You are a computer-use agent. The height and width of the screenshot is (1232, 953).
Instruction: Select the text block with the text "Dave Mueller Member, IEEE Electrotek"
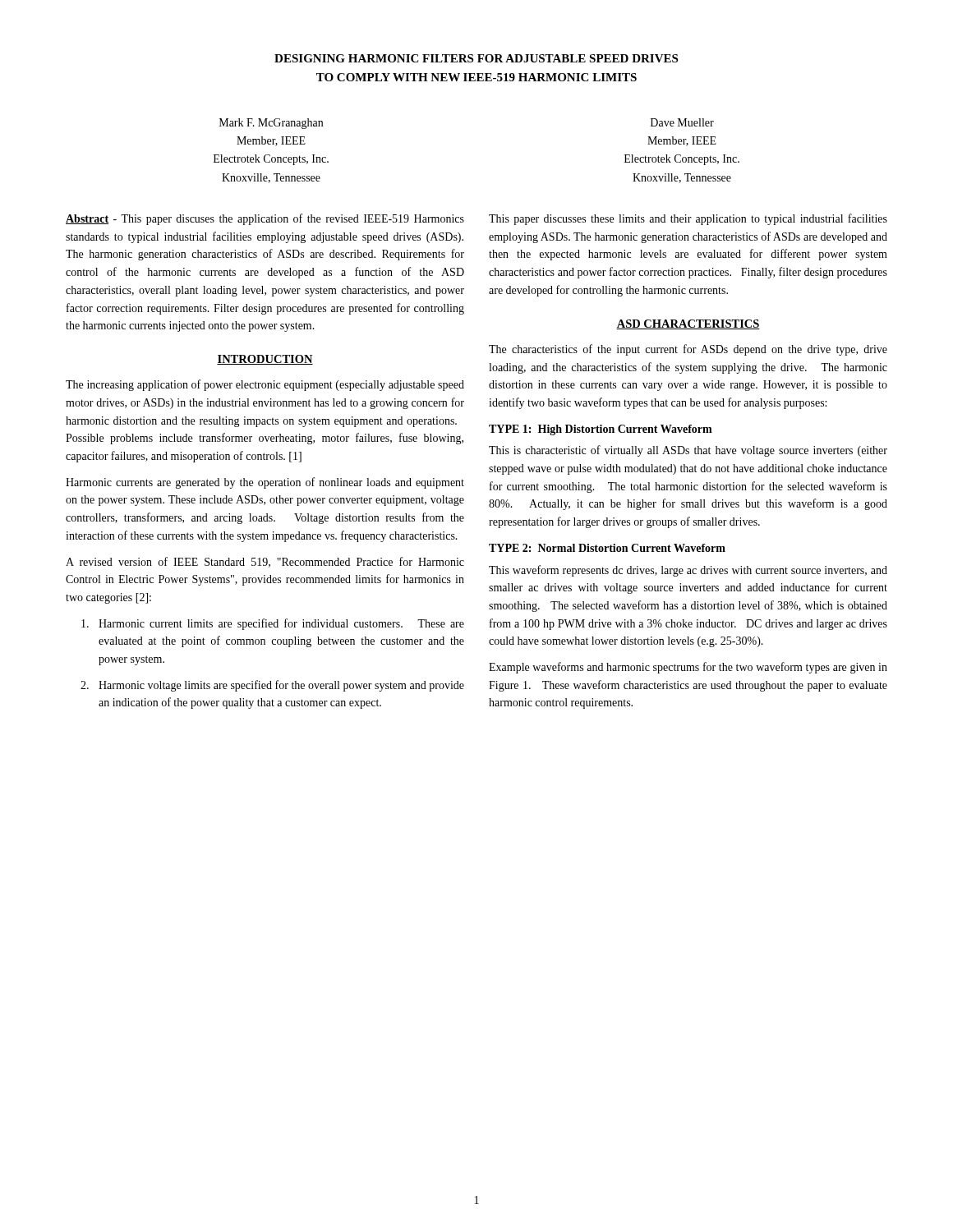point(682,150)
